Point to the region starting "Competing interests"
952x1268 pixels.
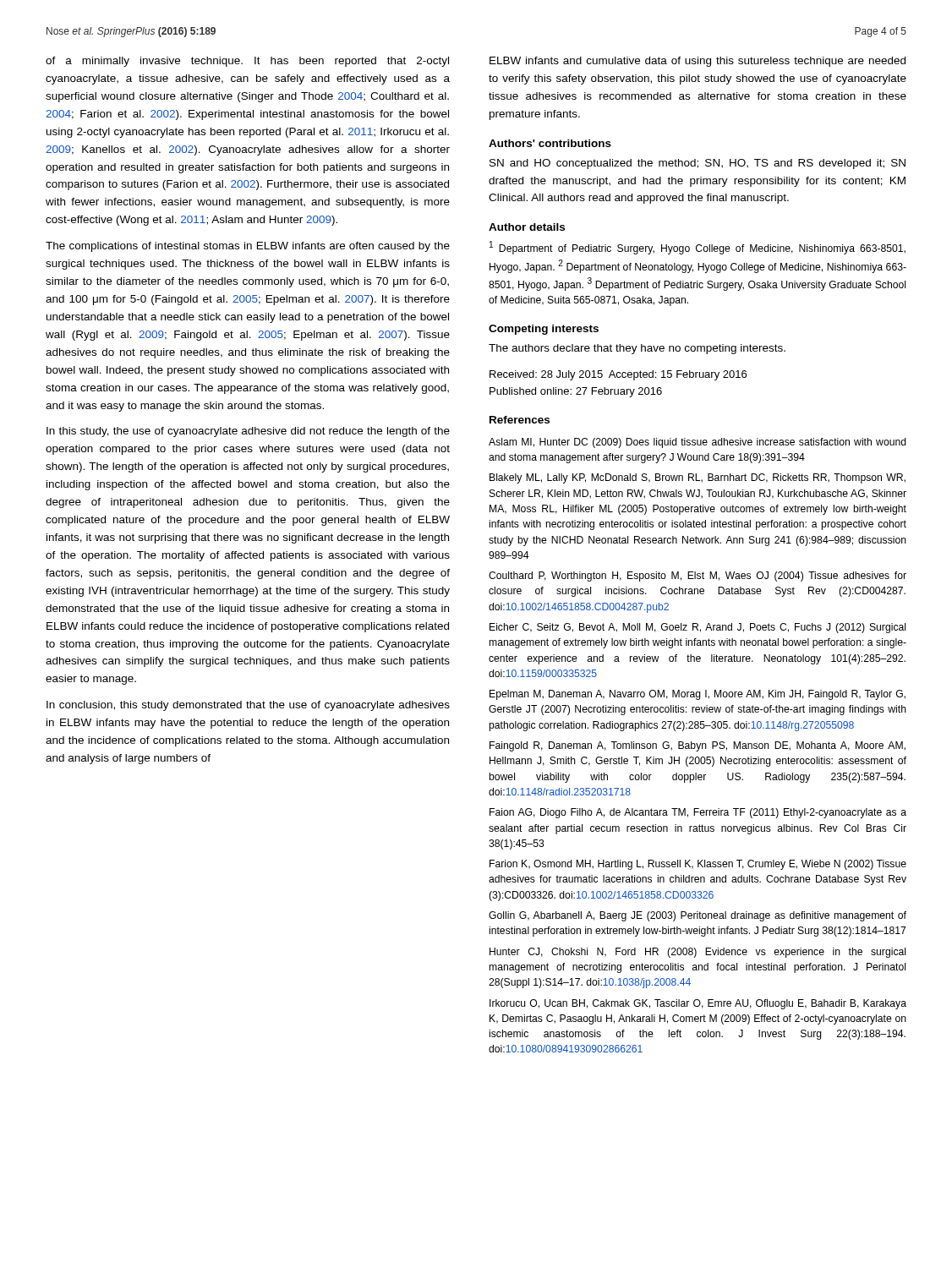tap(544, 328)
